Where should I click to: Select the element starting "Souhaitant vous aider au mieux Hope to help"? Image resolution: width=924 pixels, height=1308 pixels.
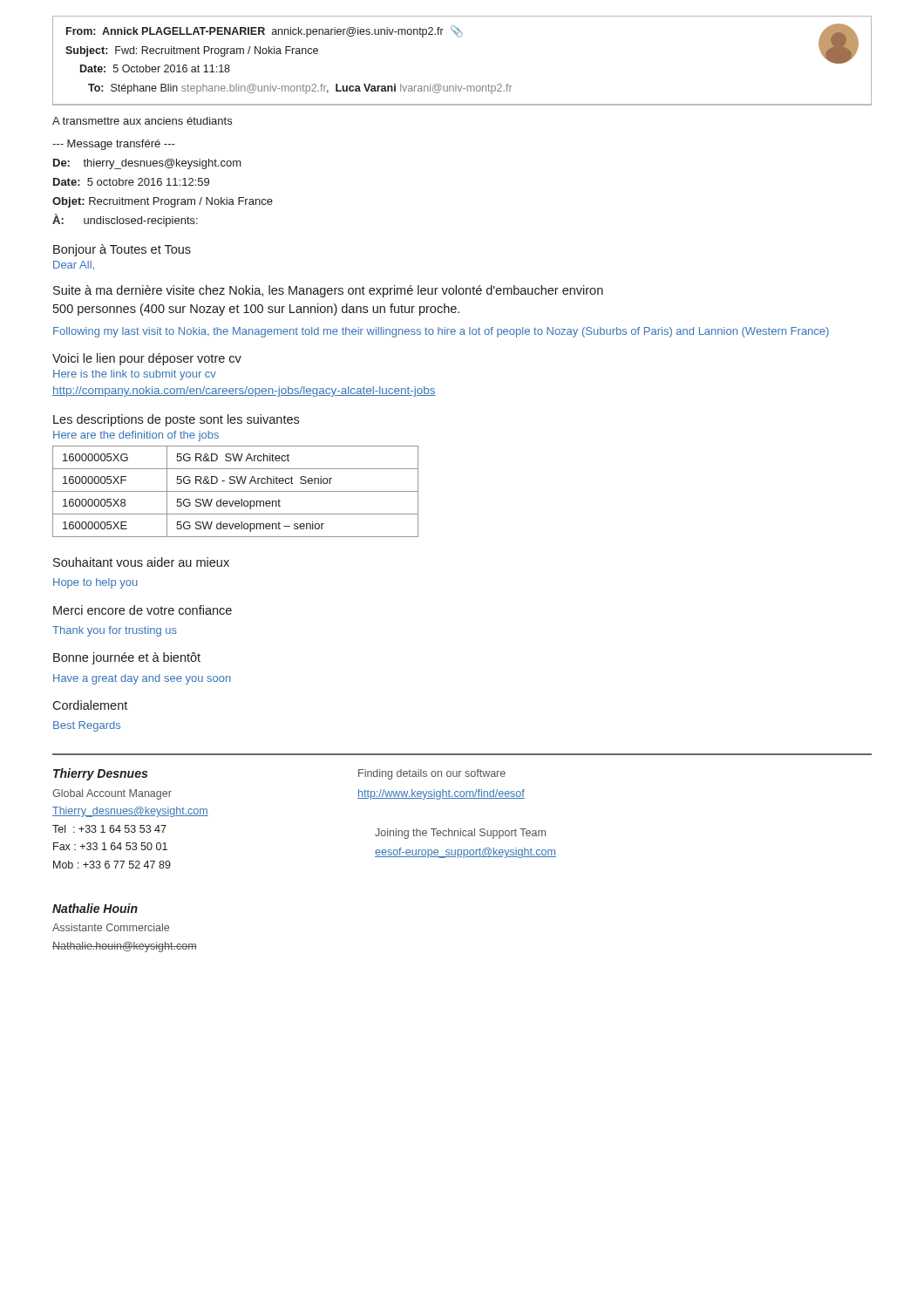click(x=141, y=562)
